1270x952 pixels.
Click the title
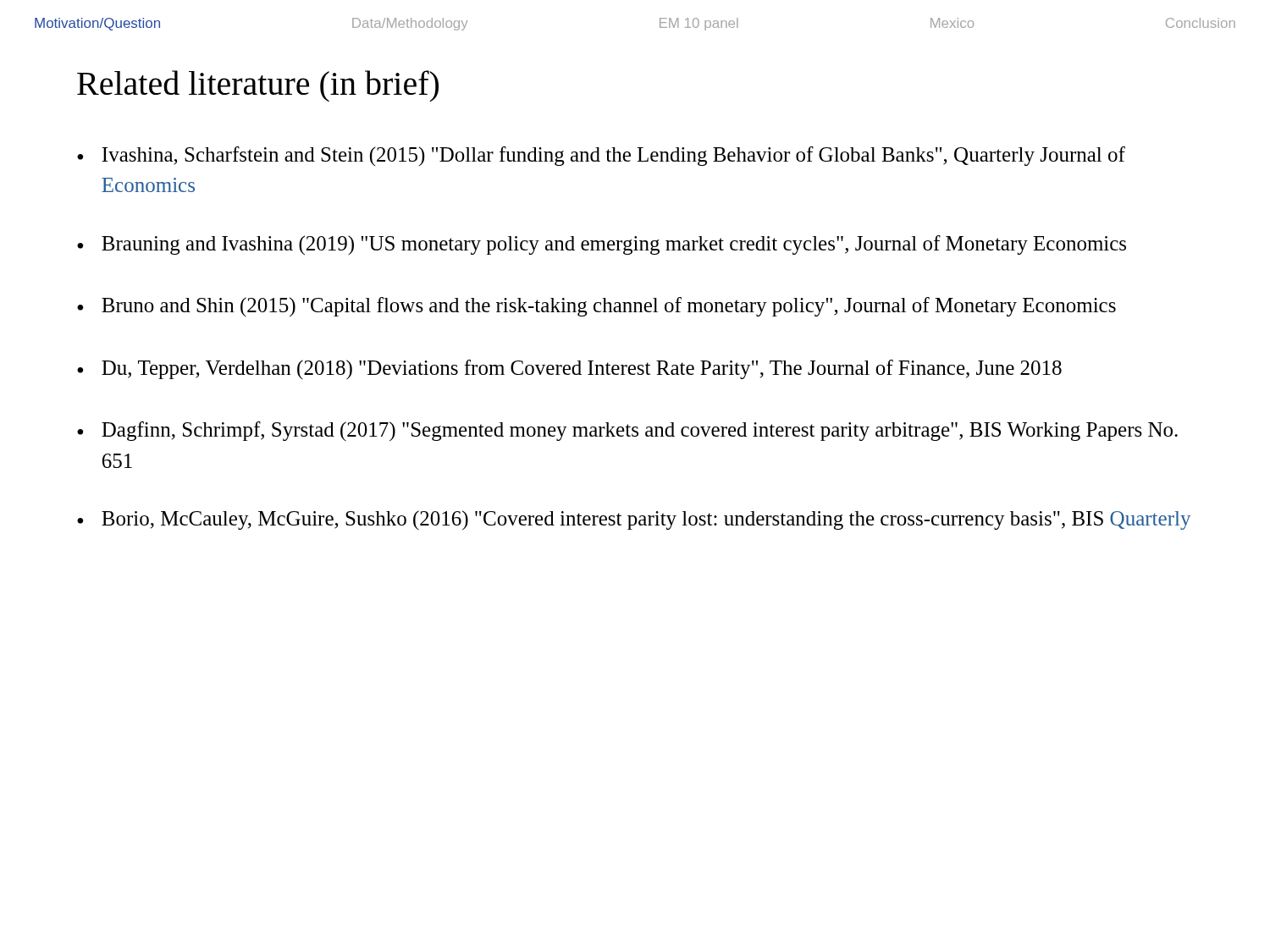click(x=258, y=83)
